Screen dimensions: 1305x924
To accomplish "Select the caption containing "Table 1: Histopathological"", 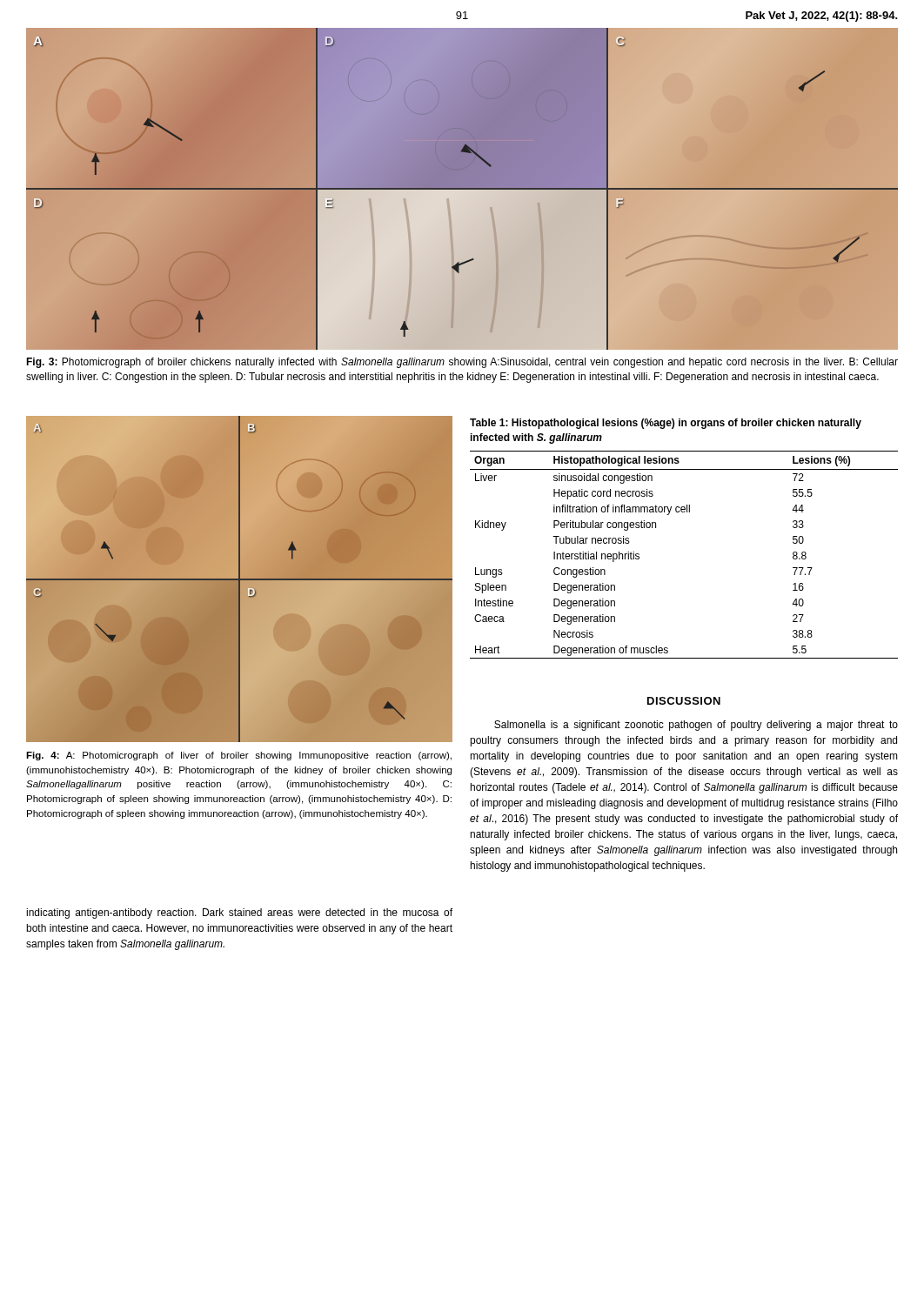I will (666, 430).
